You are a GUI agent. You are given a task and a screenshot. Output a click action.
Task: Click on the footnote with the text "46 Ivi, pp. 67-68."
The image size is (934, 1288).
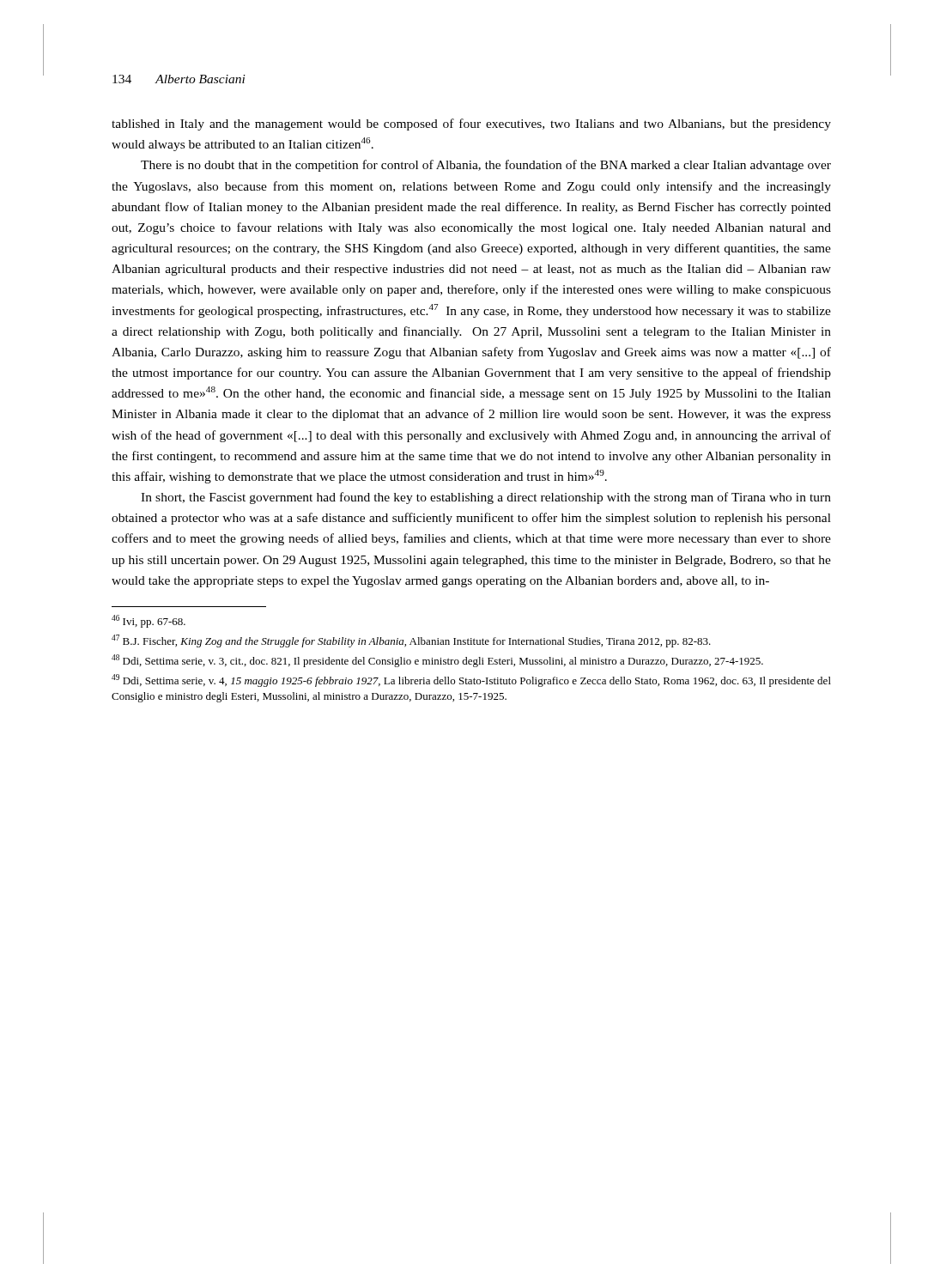[149, 621]
